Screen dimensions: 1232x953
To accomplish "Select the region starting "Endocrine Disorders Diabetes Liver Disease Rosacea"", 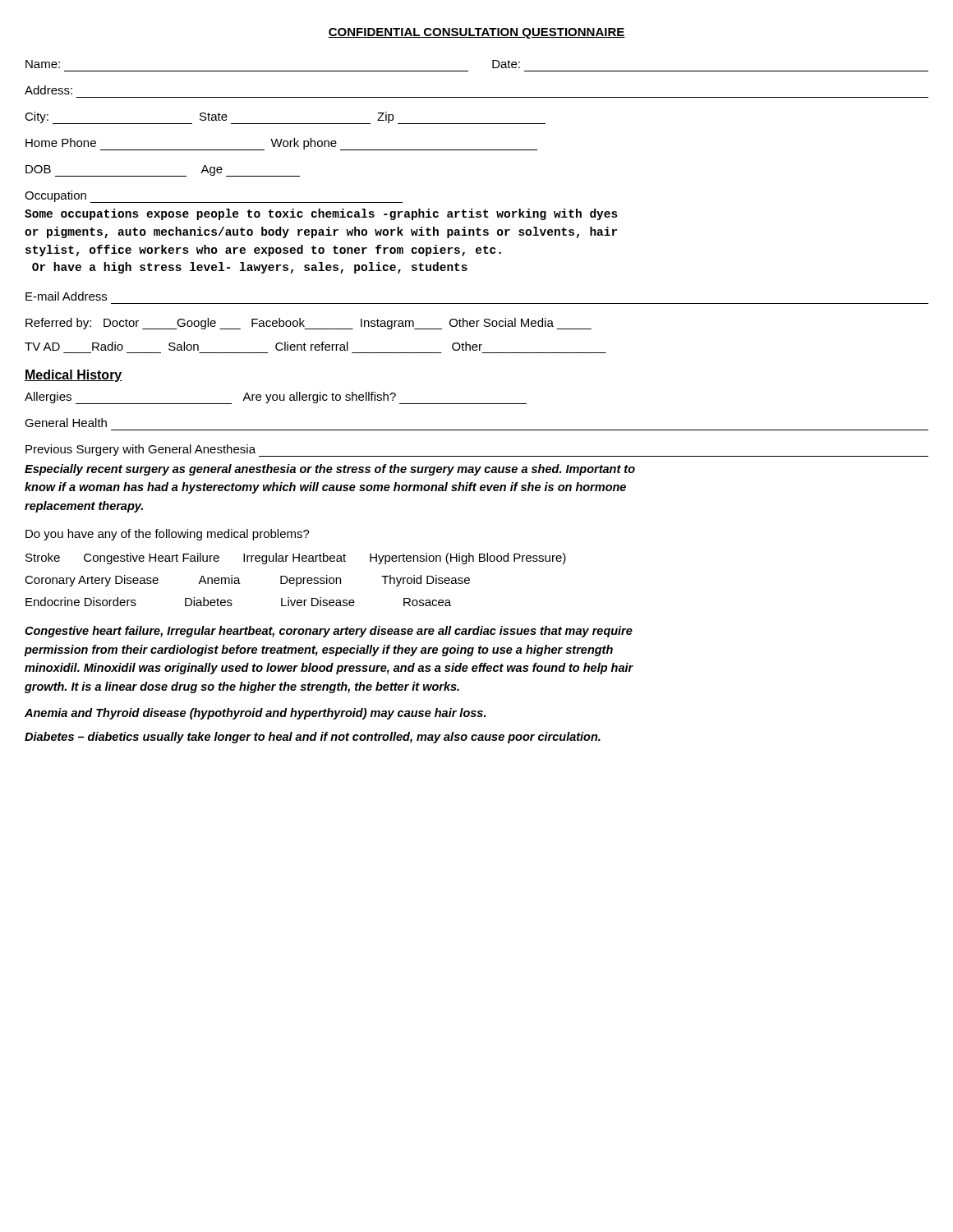I will [x=238, y=602].
